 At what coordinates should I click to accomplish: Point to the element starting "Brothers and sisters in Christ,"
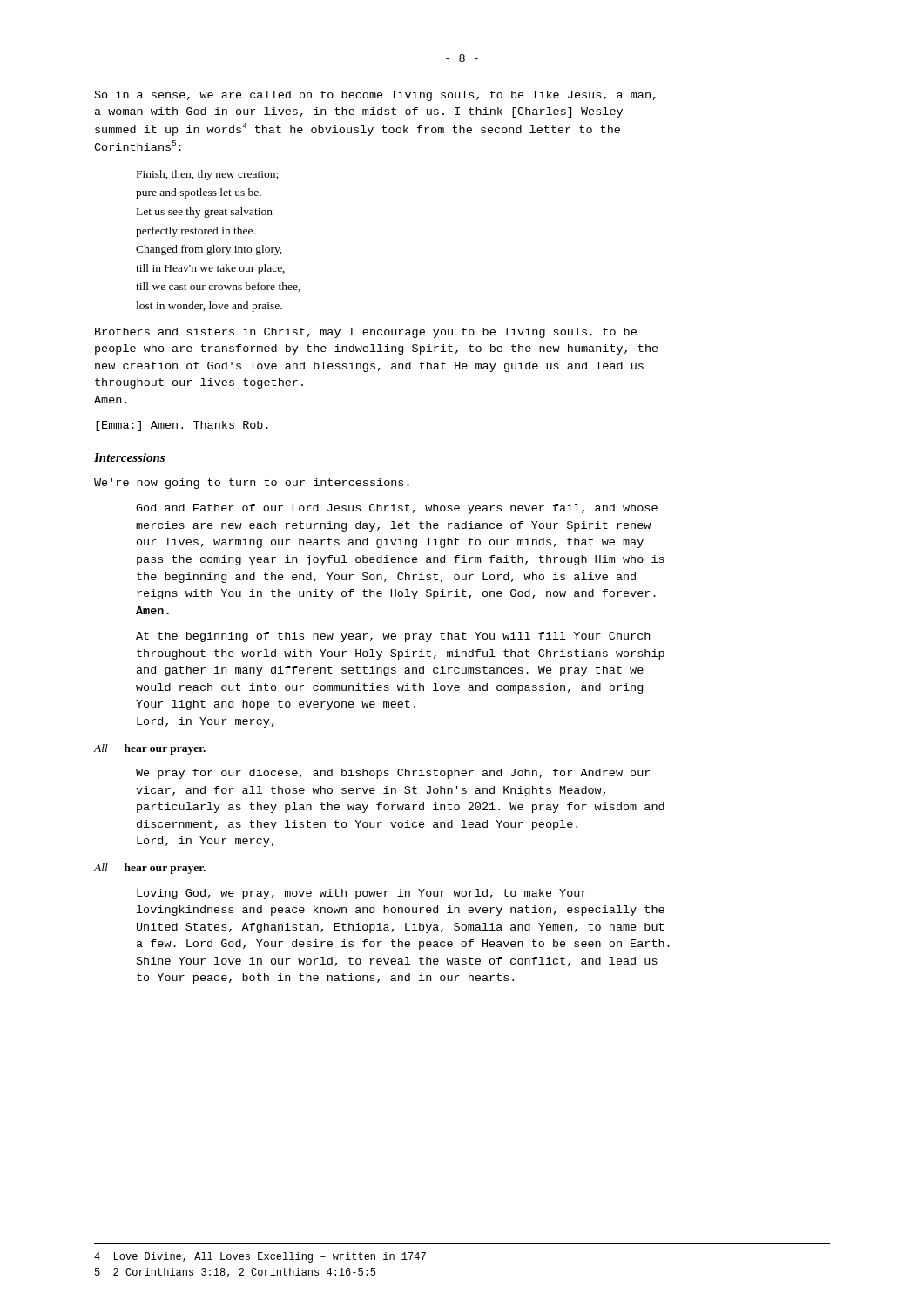(376, 366)
